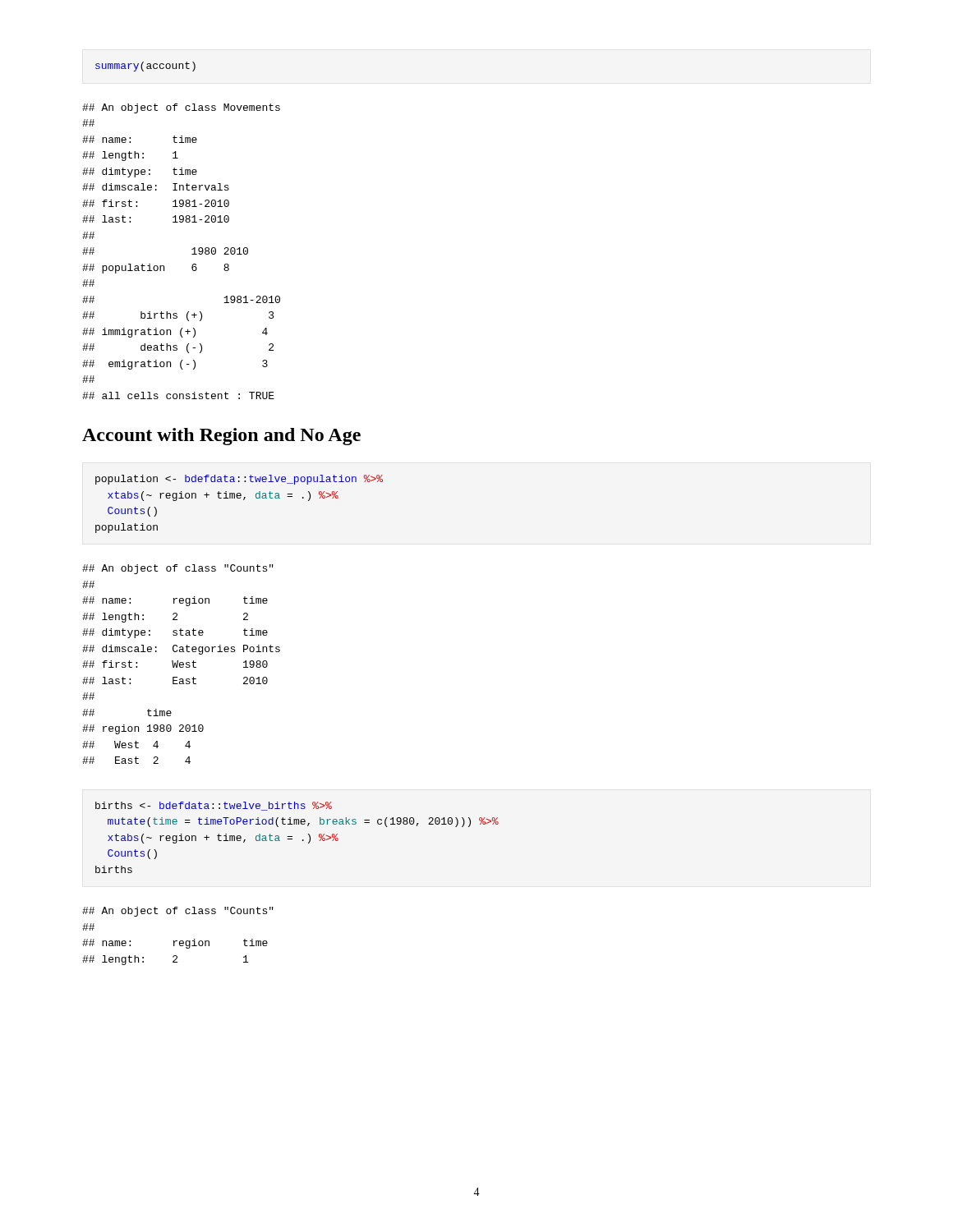This screenshot has height=1232, width=953.
Task: Point to the element starting "population % xtabs(~"
Action: 239,480
